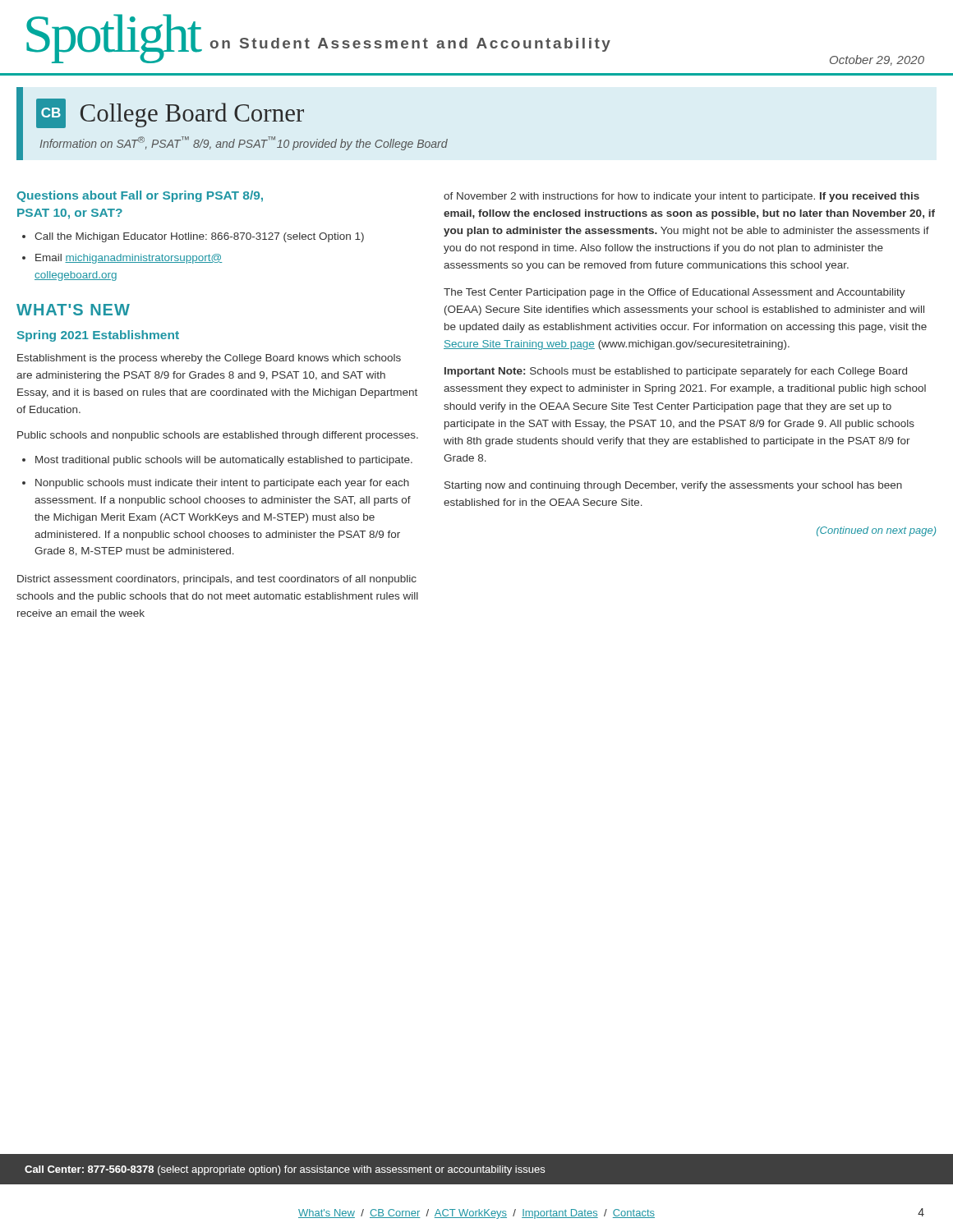
Task: Click on the section header that reads "Spring 2021 Establishment"
Action: 98,334
